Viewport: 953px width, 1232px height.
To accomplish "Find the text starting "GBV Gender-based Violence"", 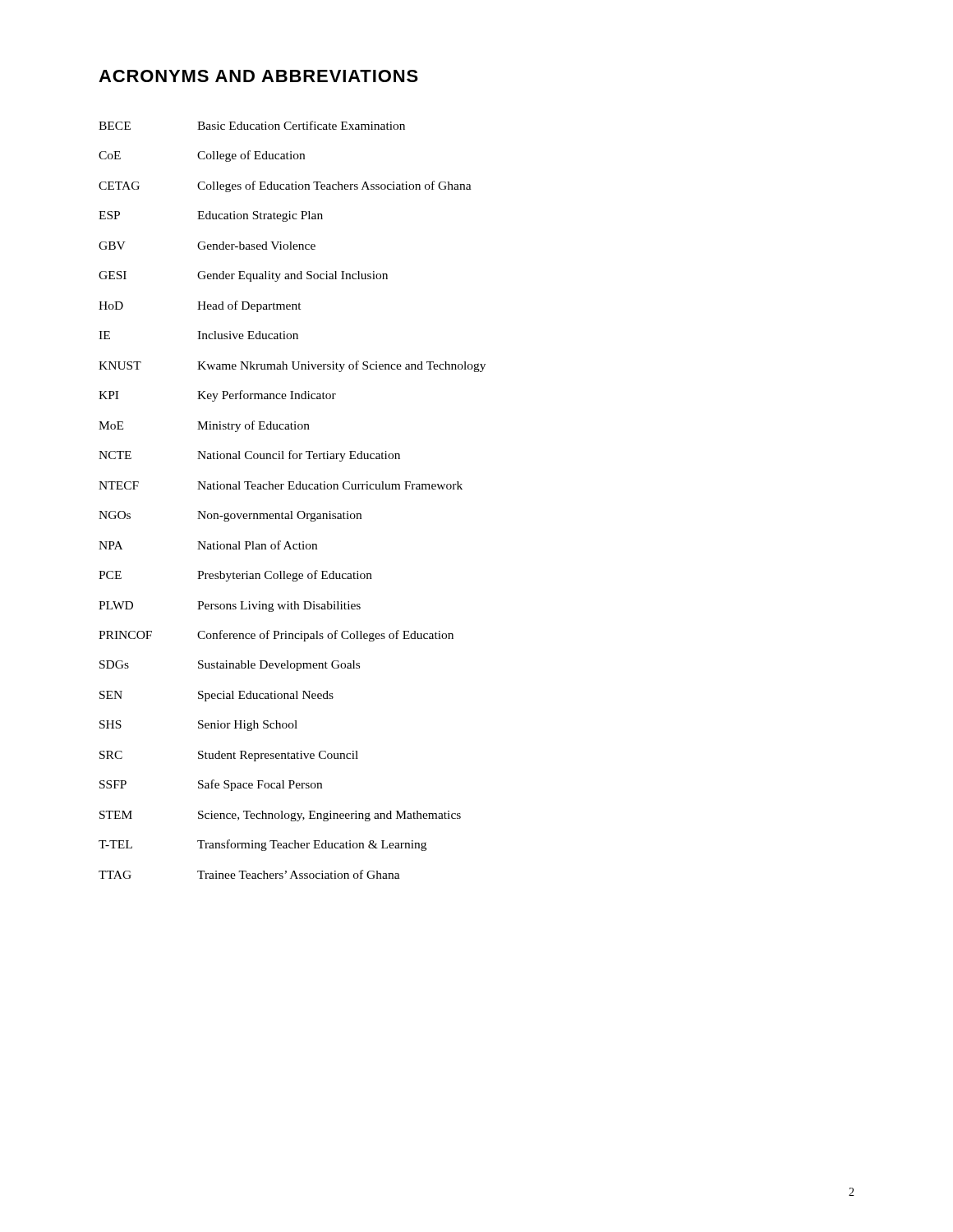I will [x=207, y=246].
